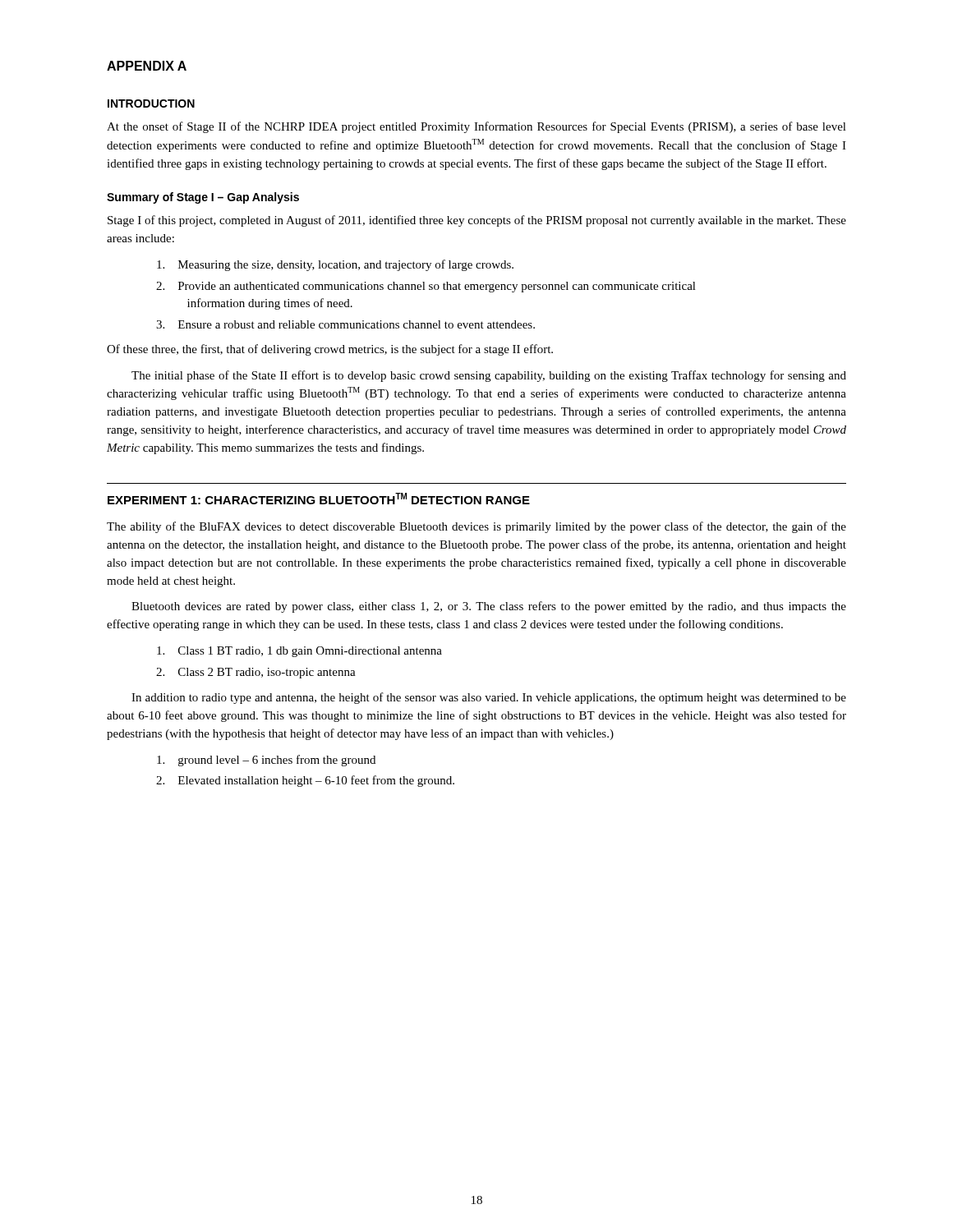The image size is (953, 1232).
Task: Navigate to the region starting "Measuring the size,"
Action: pyautogui.click(x=335, y=264)
